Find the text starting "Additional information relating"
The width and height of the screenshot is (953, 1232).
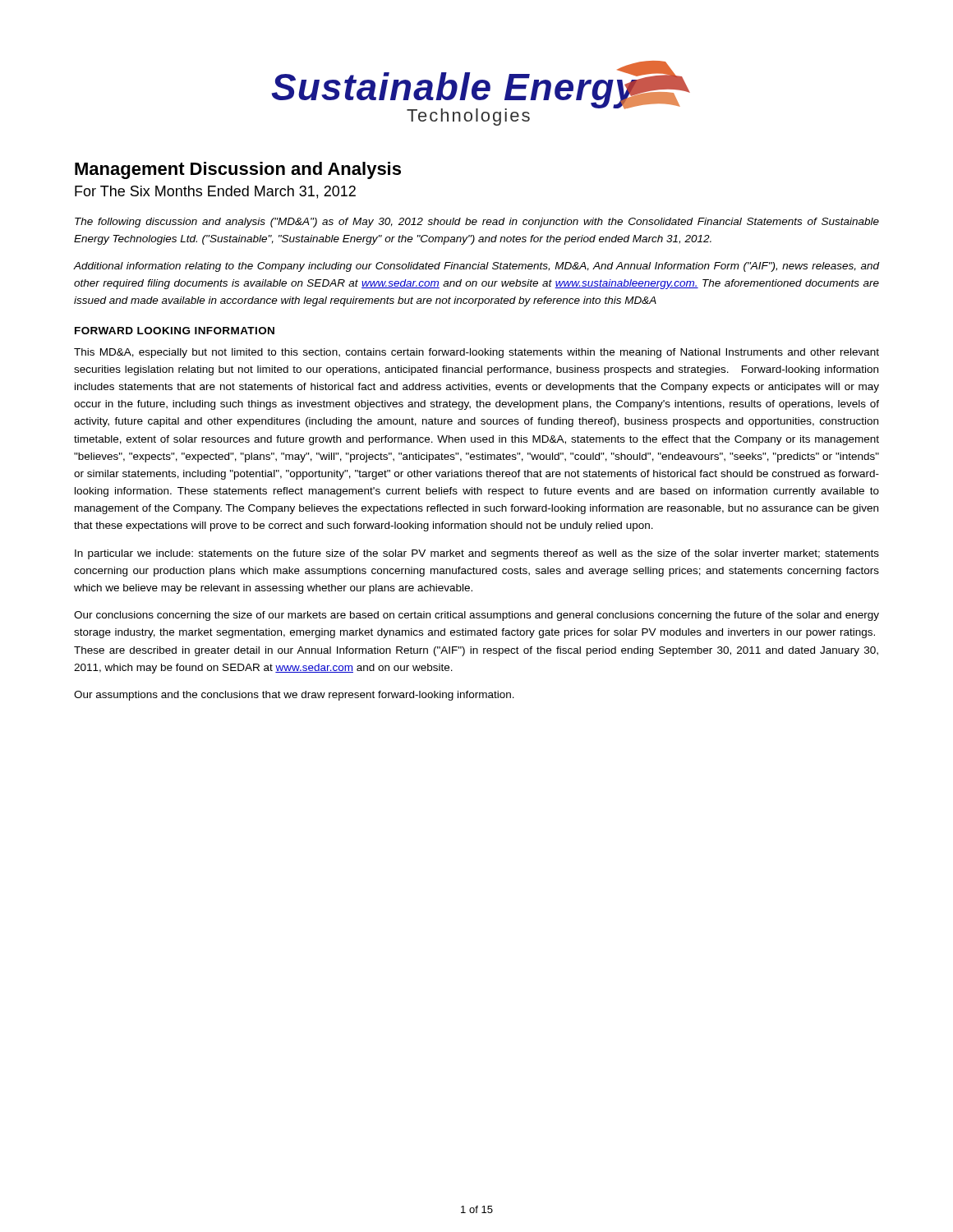(476, 283)
